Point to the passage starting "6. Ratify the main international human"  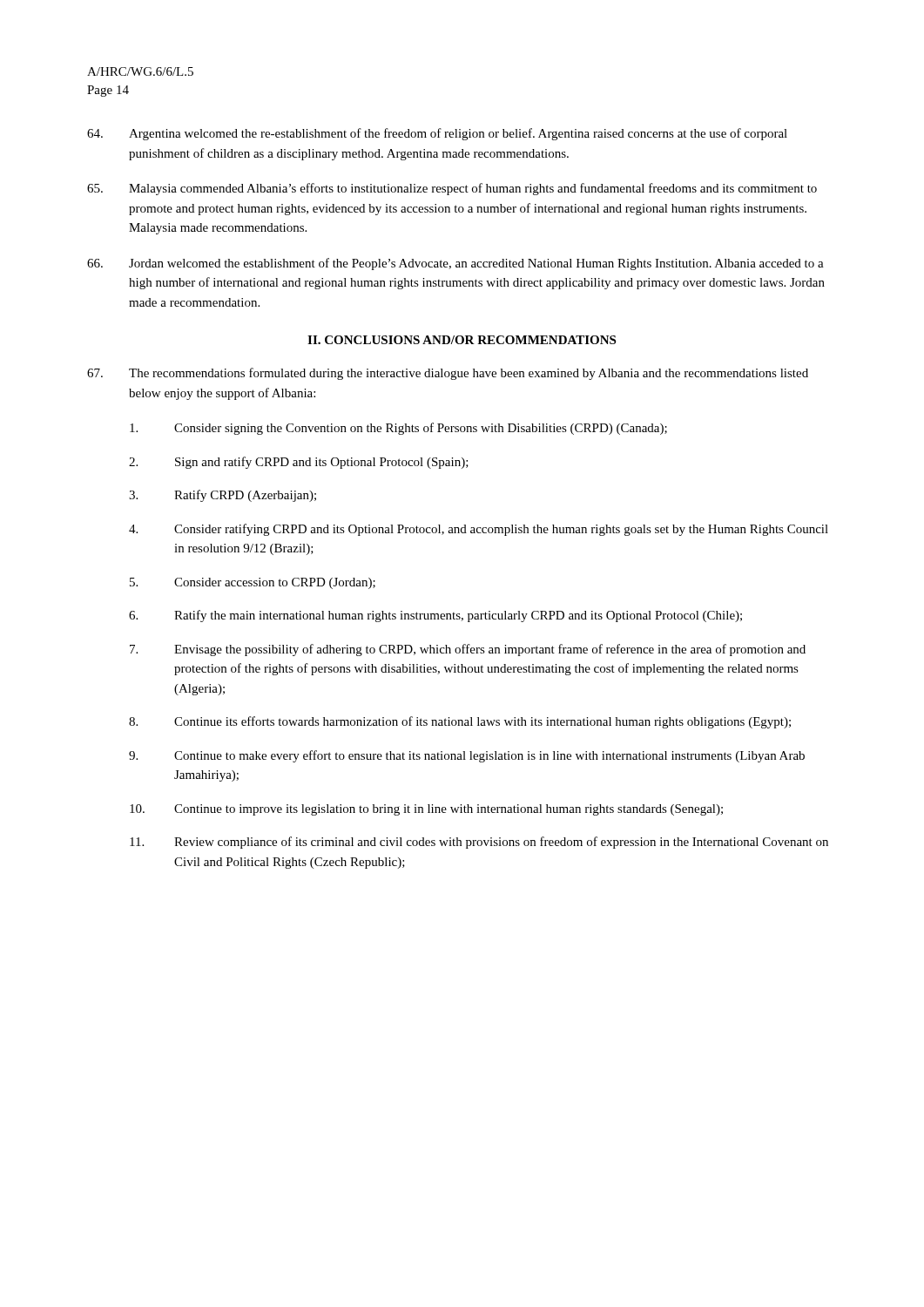pyautogui.click(x=483, y=615)
